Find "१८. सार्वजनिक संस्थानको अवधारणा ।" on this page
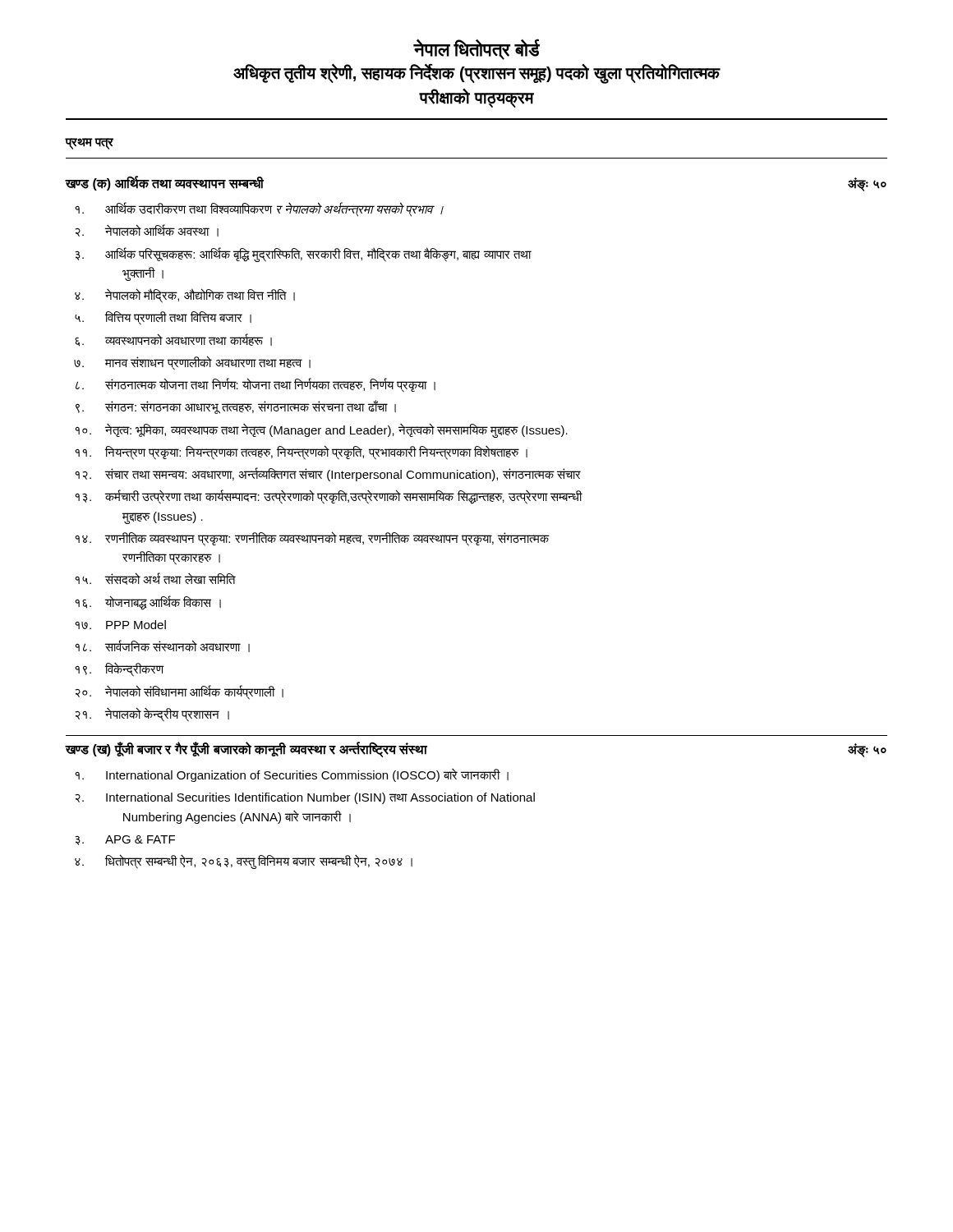Viewport: 953px width, 1232px height. pos(162,646)
